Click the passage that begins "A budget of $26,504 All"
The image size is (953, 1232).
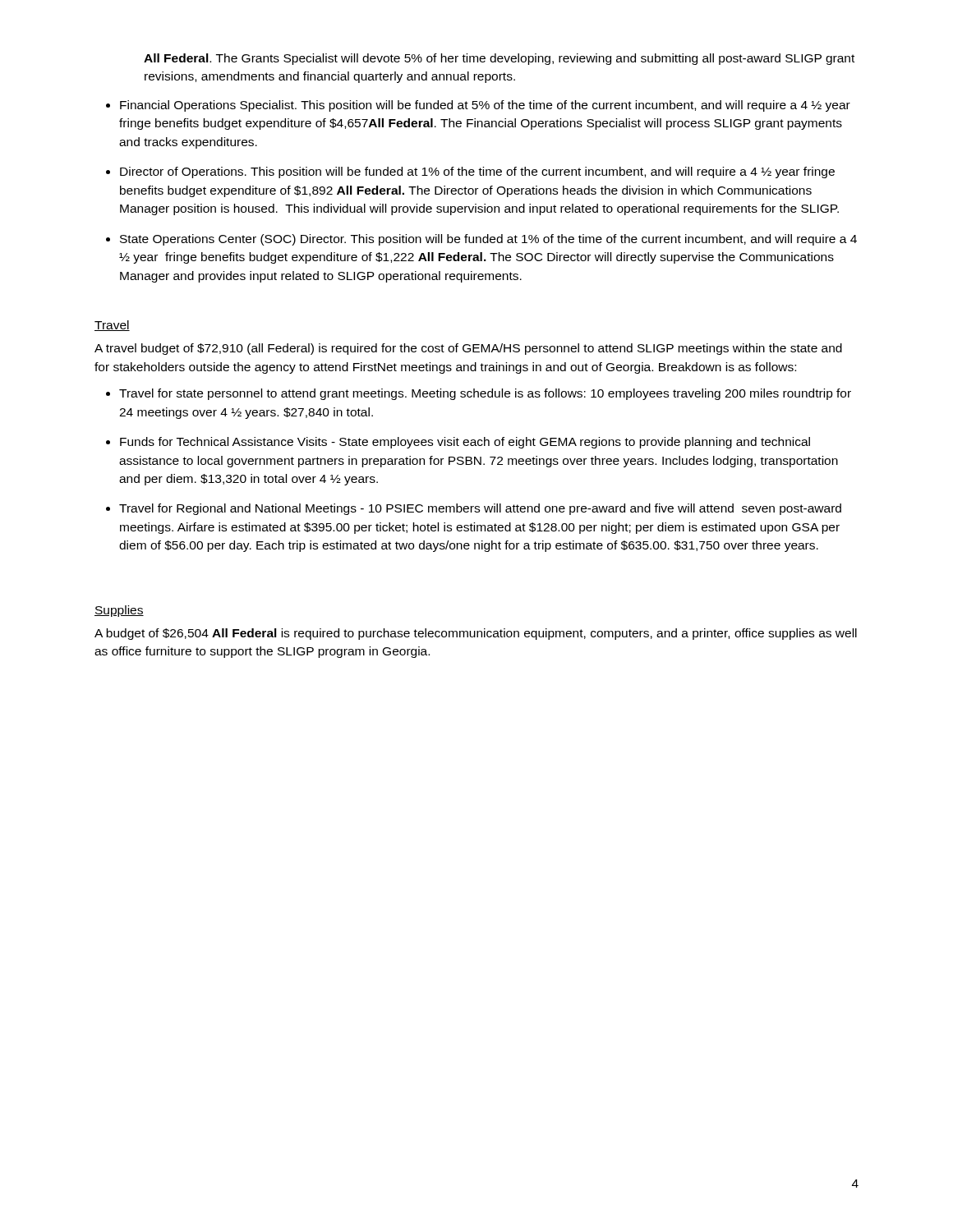(476, 642)
